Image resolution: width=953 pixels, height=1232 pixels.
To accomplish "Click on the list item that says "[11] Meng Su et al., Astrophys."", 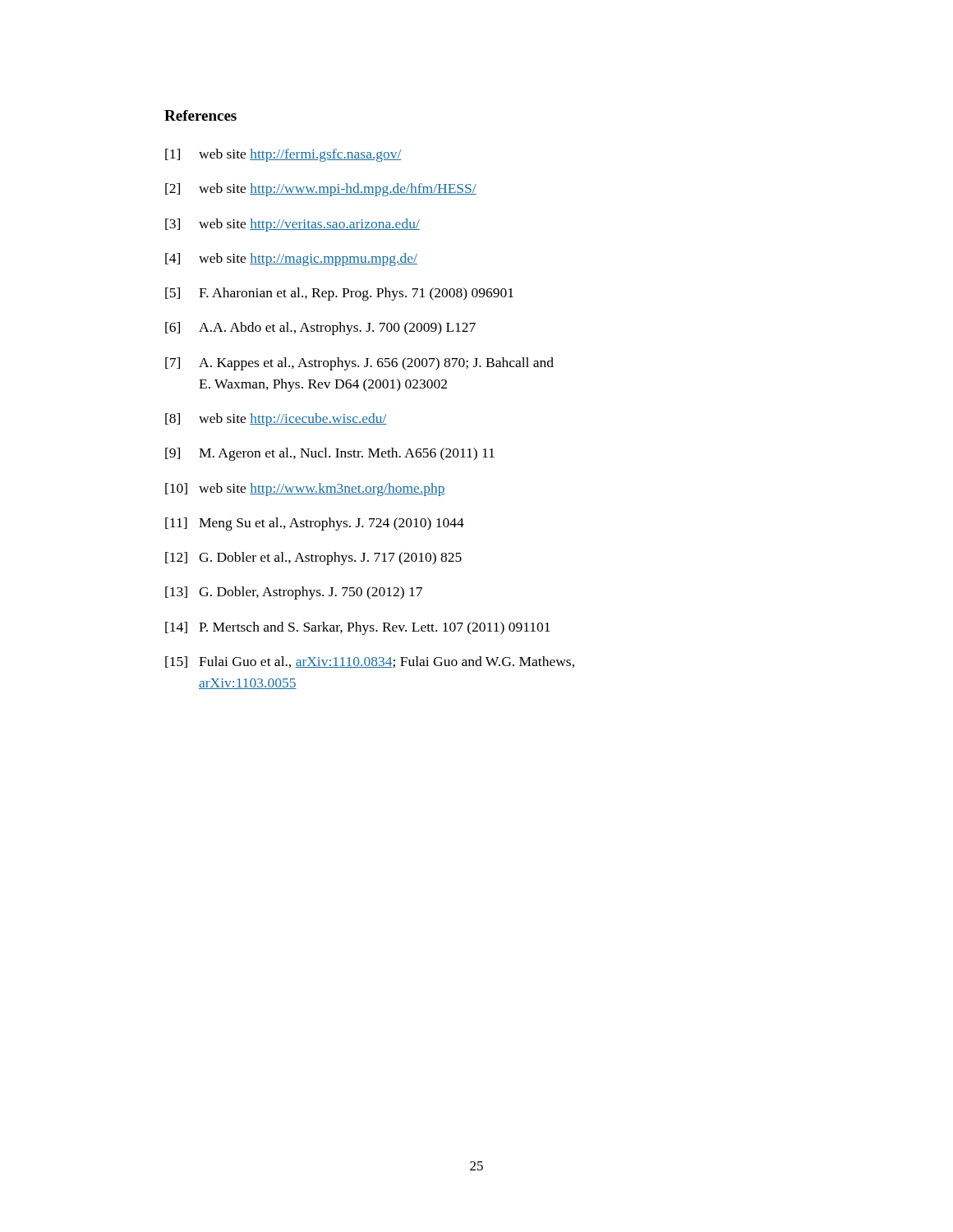I will (x=315, y=524).
